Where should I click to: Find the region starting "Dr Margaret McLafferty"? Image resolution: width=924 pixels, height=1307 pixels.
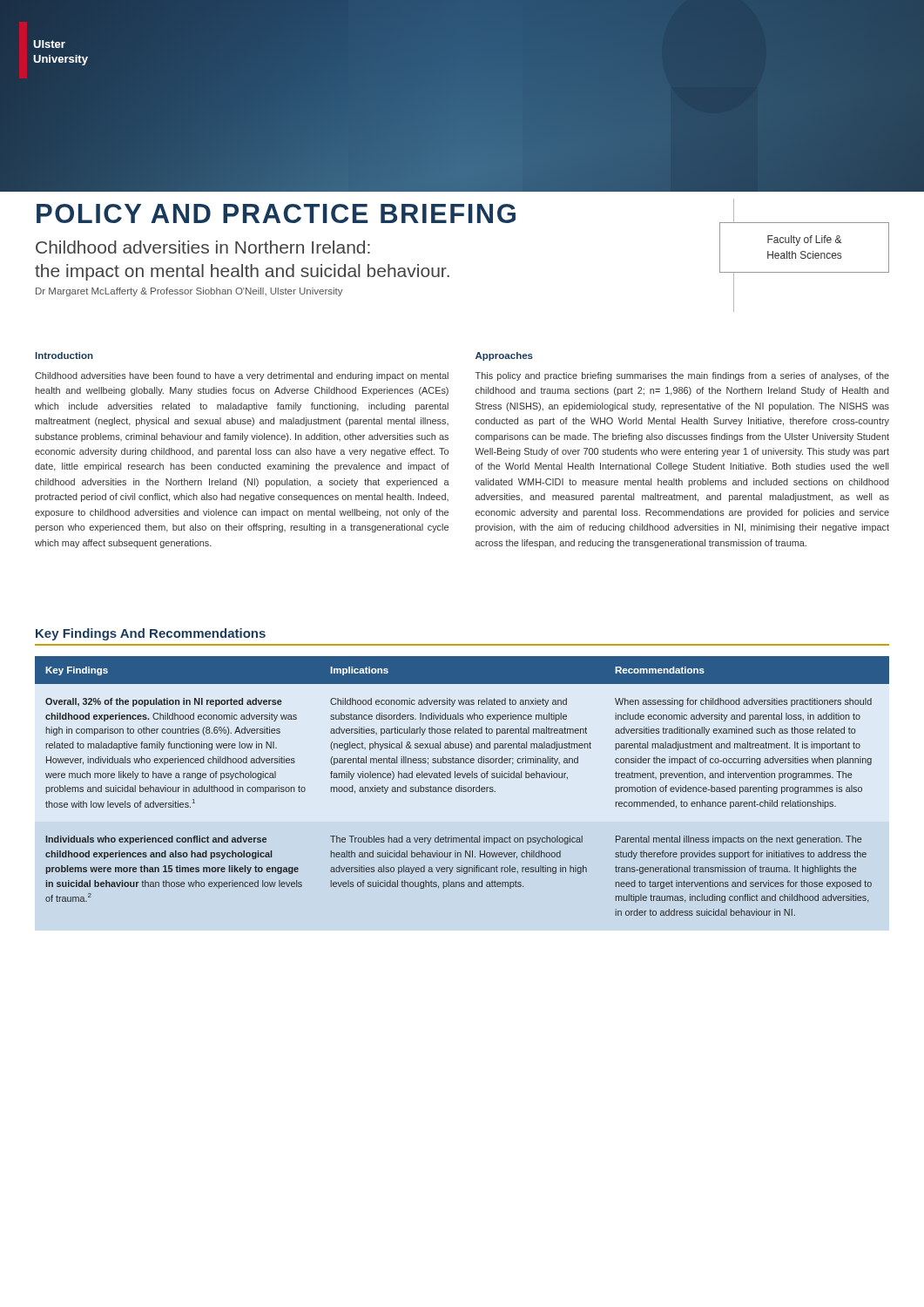tap(189, 292)
